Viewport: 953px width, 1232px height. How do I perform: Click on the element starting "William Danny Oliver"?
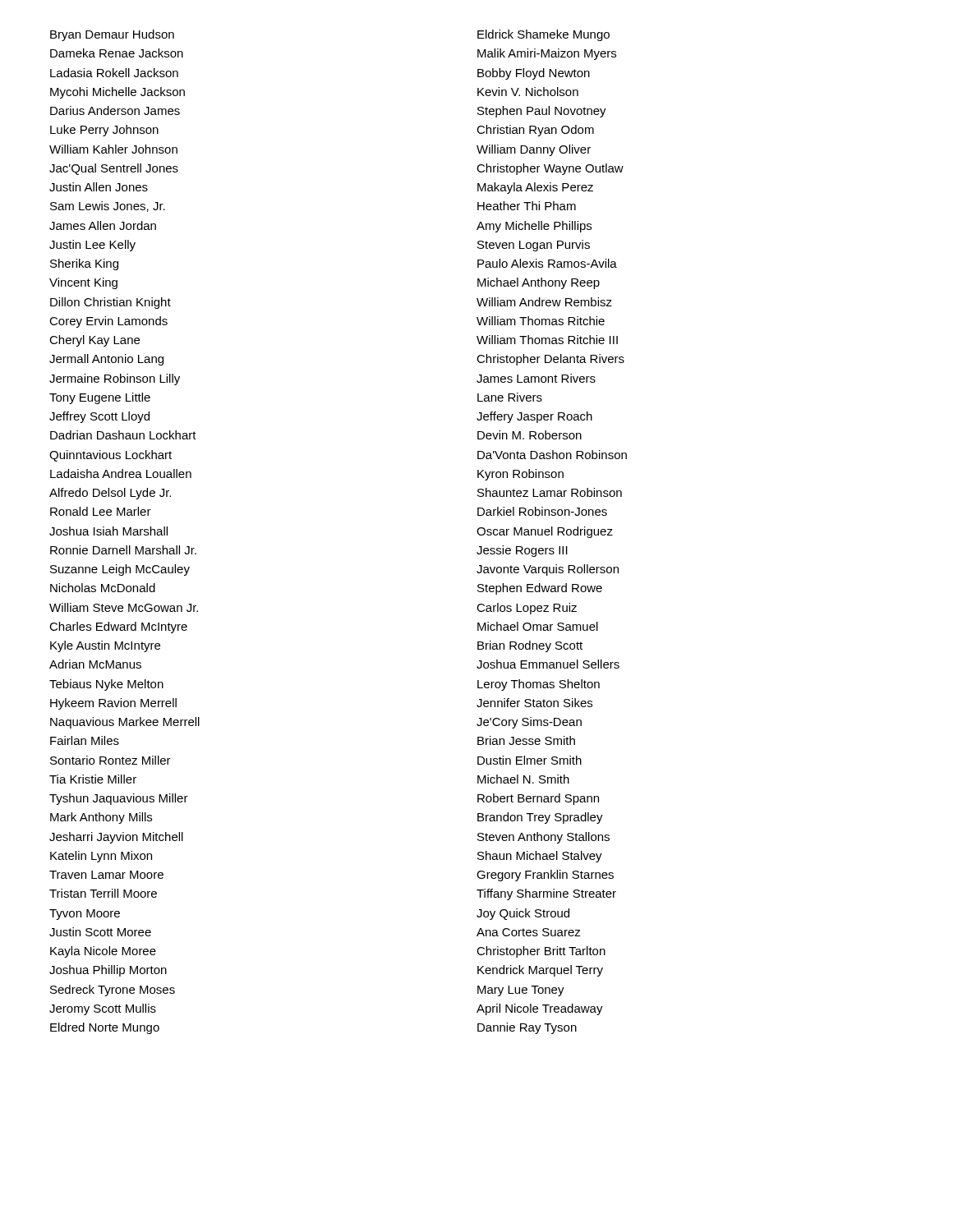coord(534,149)
